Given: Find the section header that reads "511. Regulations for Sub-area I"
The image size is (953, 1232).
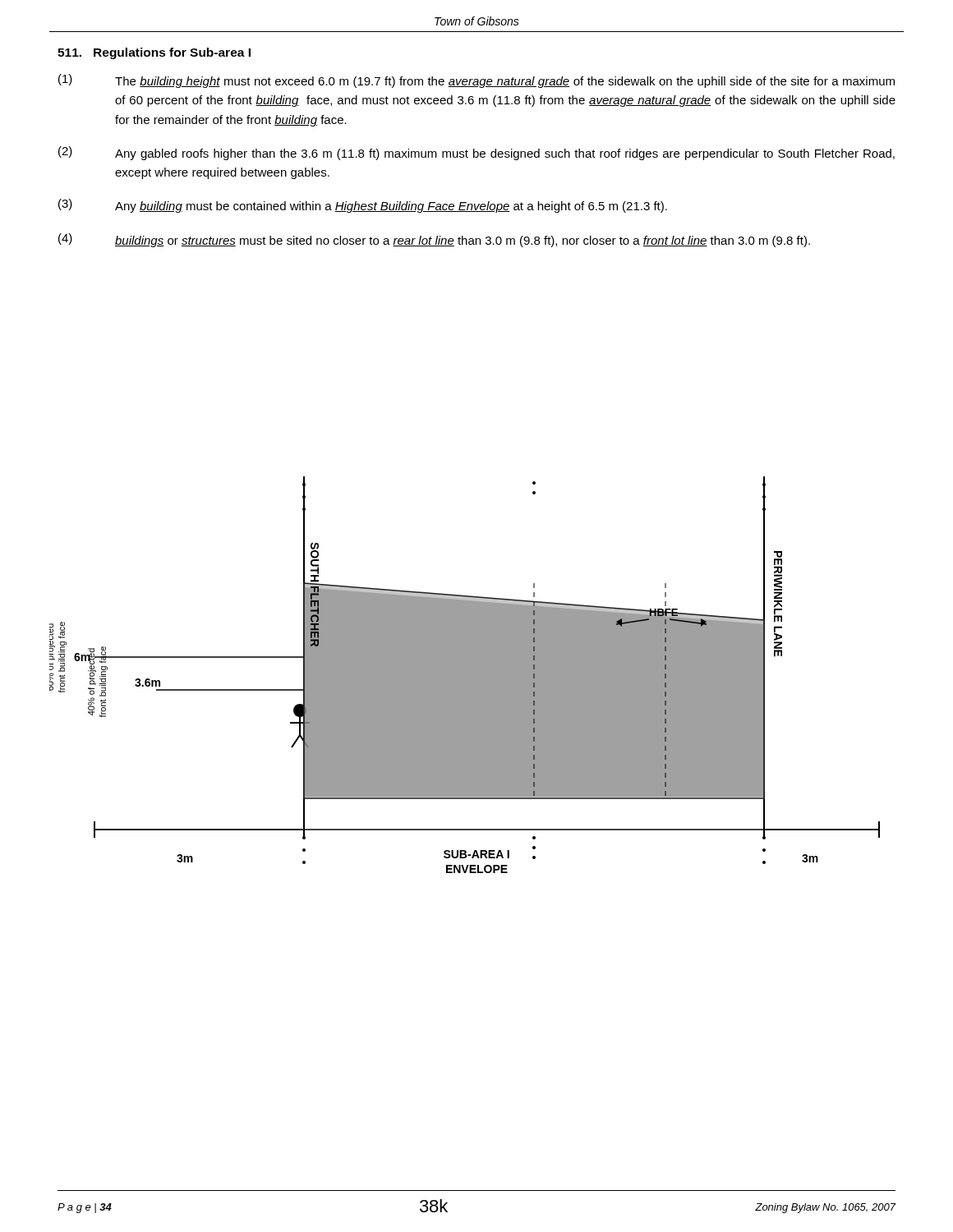Looking at the screenshot, I should (154, 52).
